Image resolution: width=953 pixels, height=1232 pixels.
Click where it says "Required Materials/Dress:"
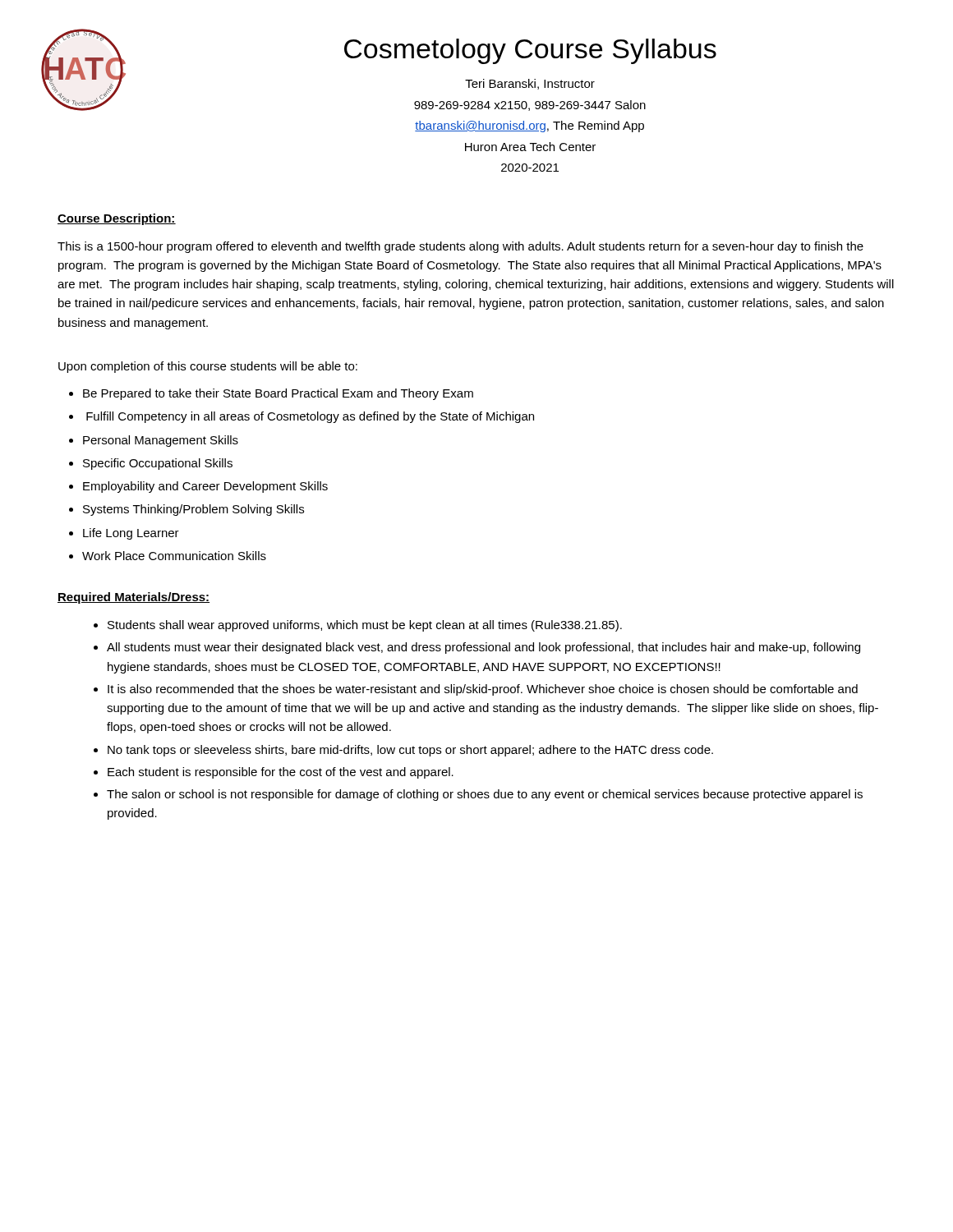134,597
